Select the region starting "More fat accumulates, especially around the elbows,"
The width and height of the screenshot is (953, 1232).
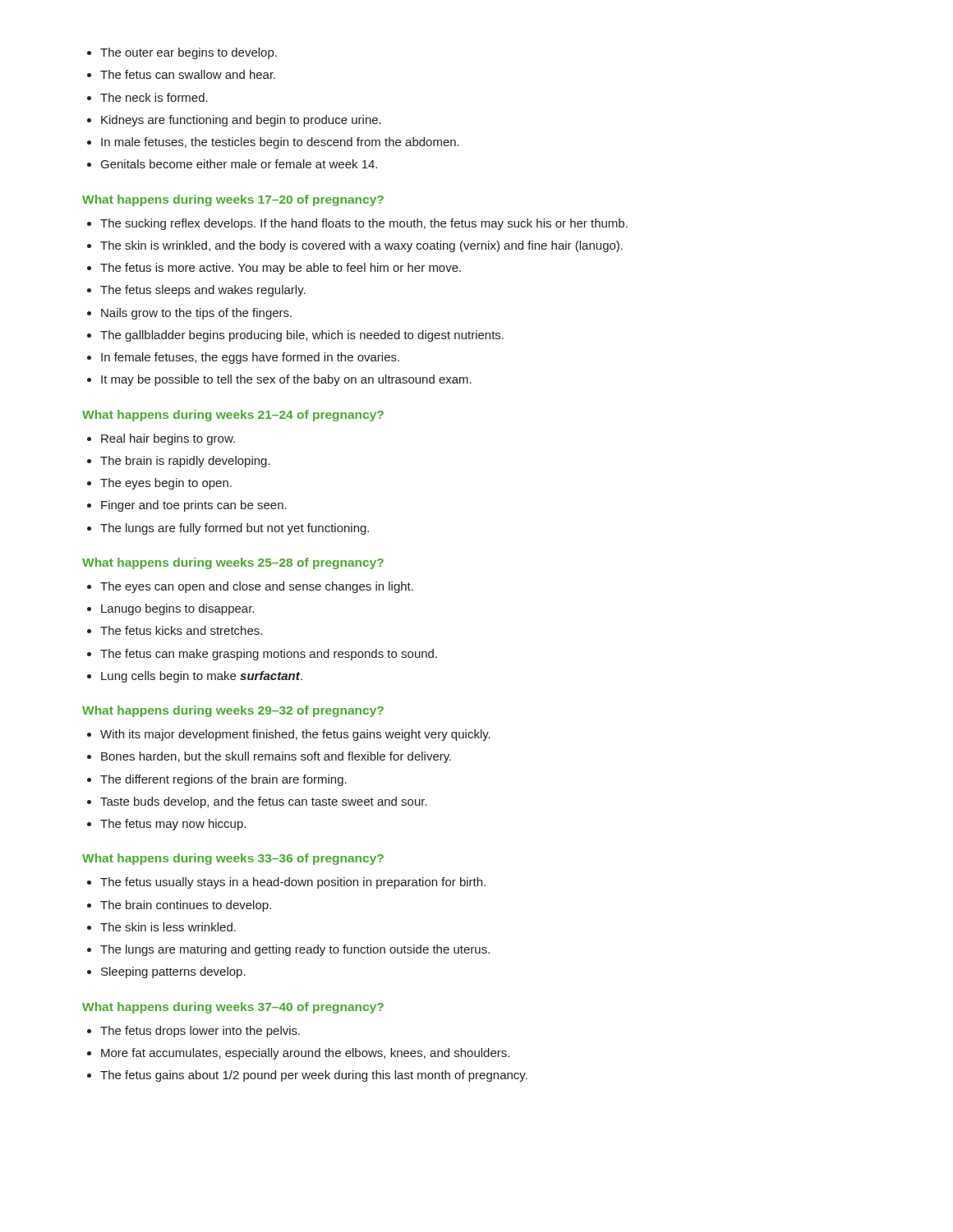point(477,1052)
